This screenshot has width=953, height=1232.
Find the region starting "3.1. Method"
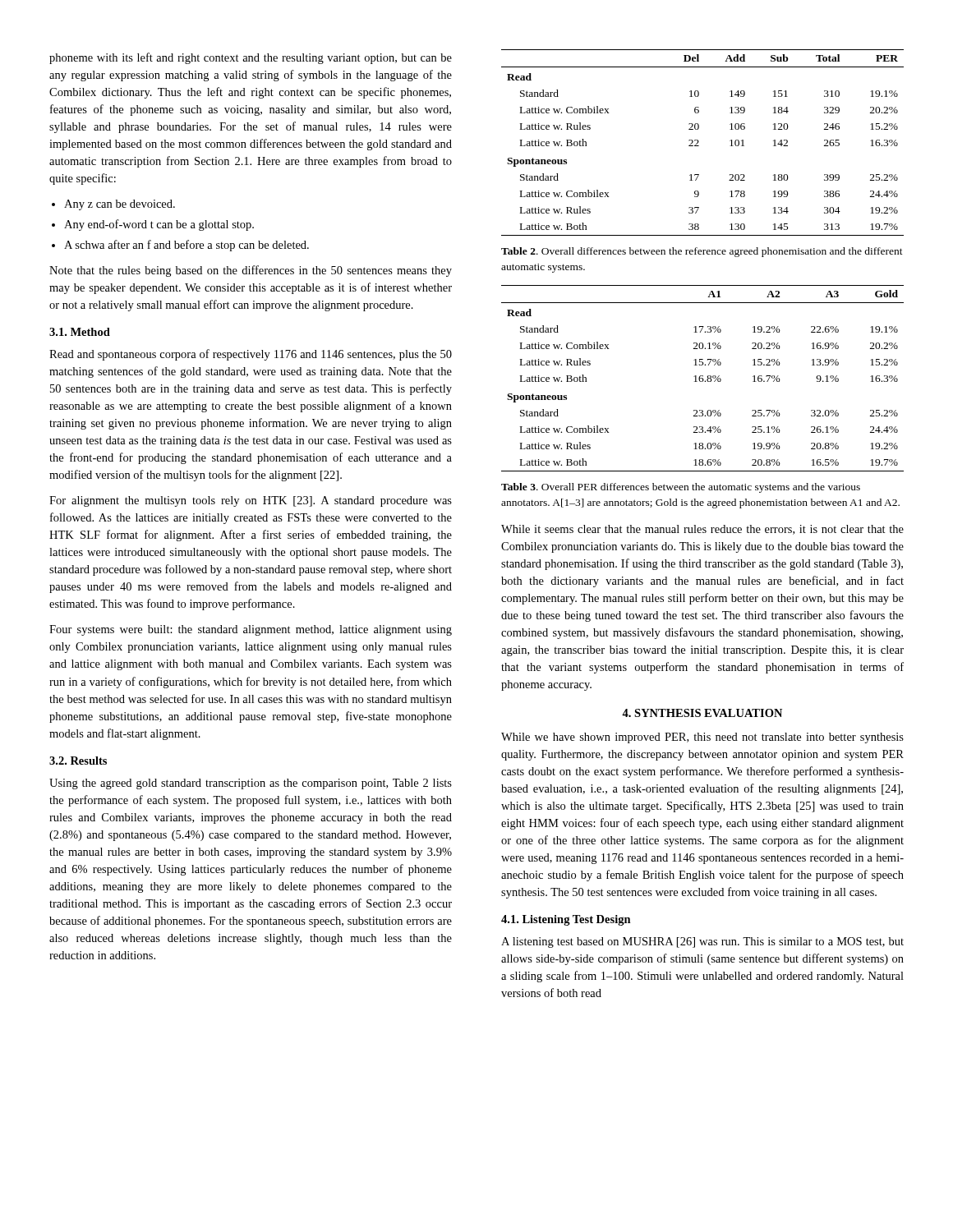pyautogui.click(x=80, y=332)
